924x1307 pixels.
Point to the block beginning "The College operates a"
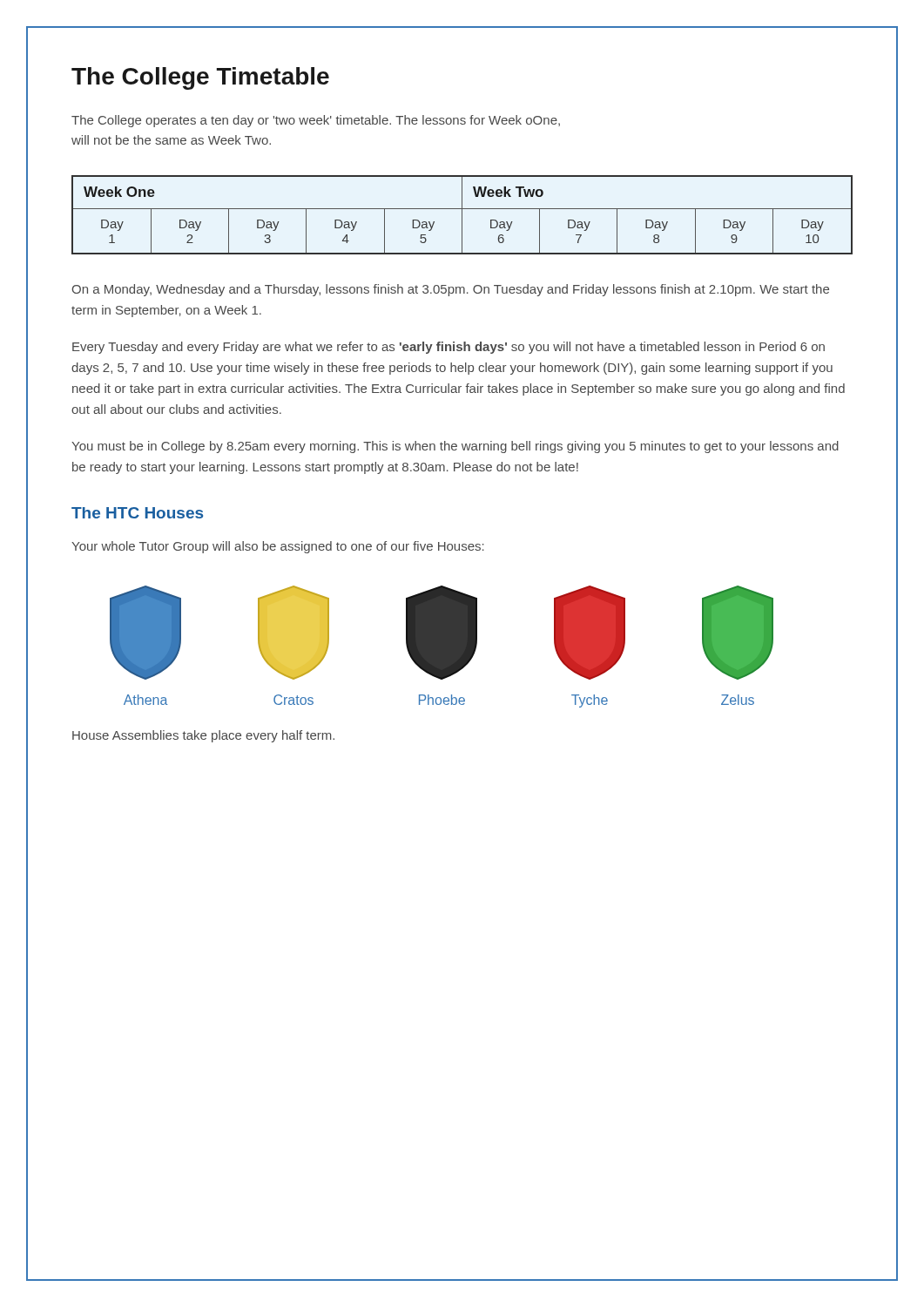pos(462,130)
